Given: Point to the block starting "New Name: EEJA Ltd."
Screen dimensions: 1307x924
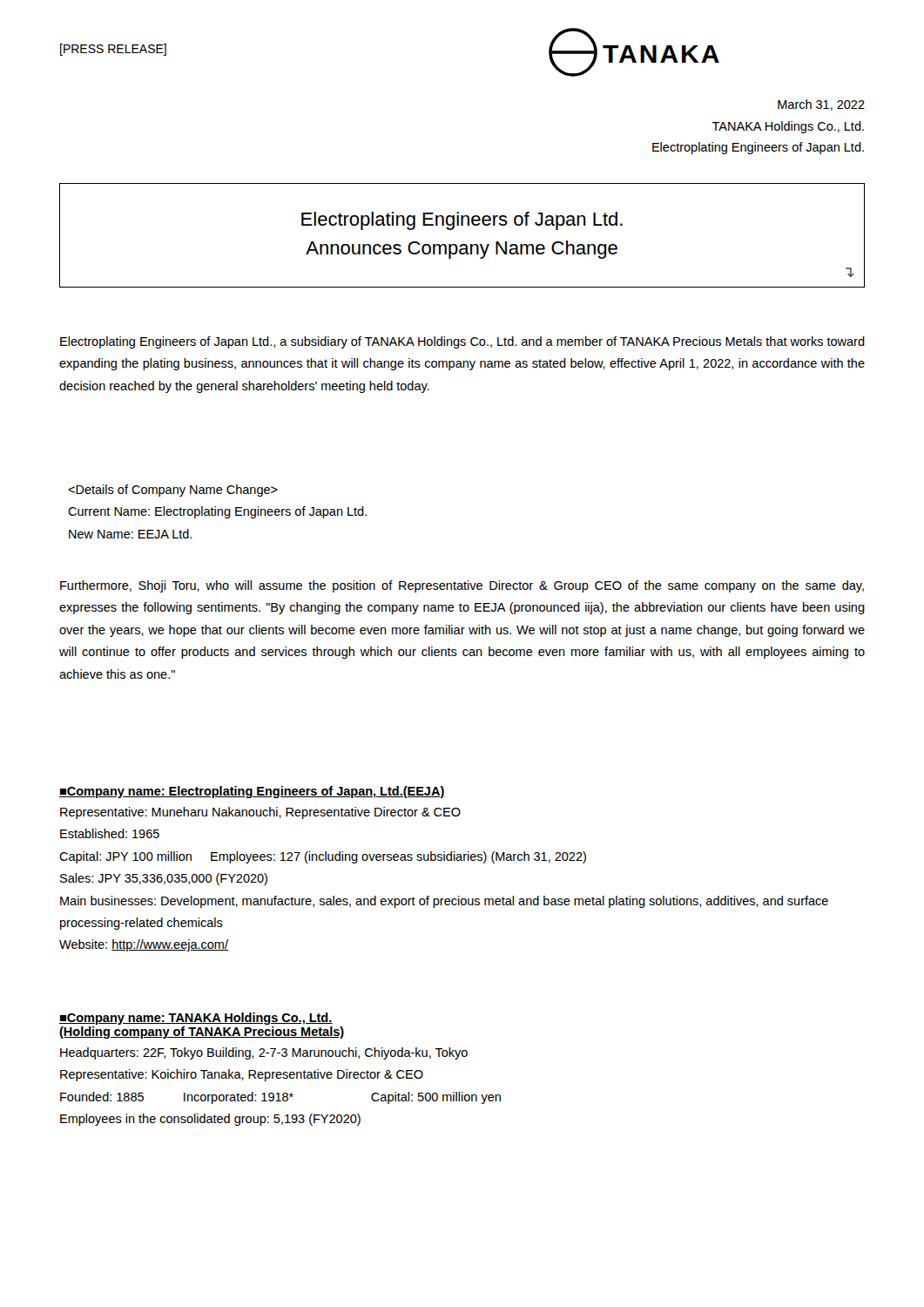Looking at the screenshot, I should point(130,534).
